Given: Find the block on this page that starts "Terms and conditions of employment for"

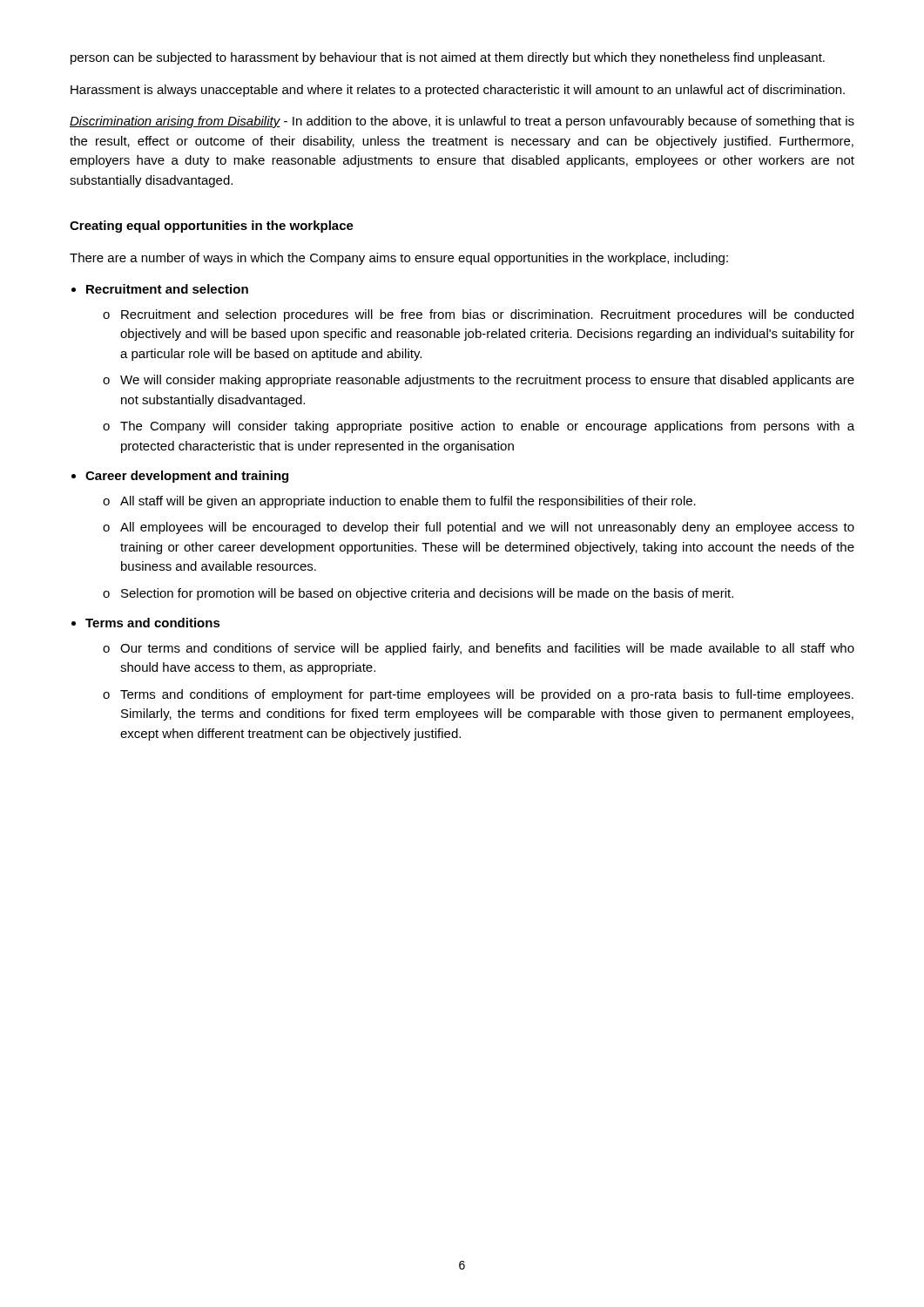Looking at the screenshot, I should click(x=487, y=713).
